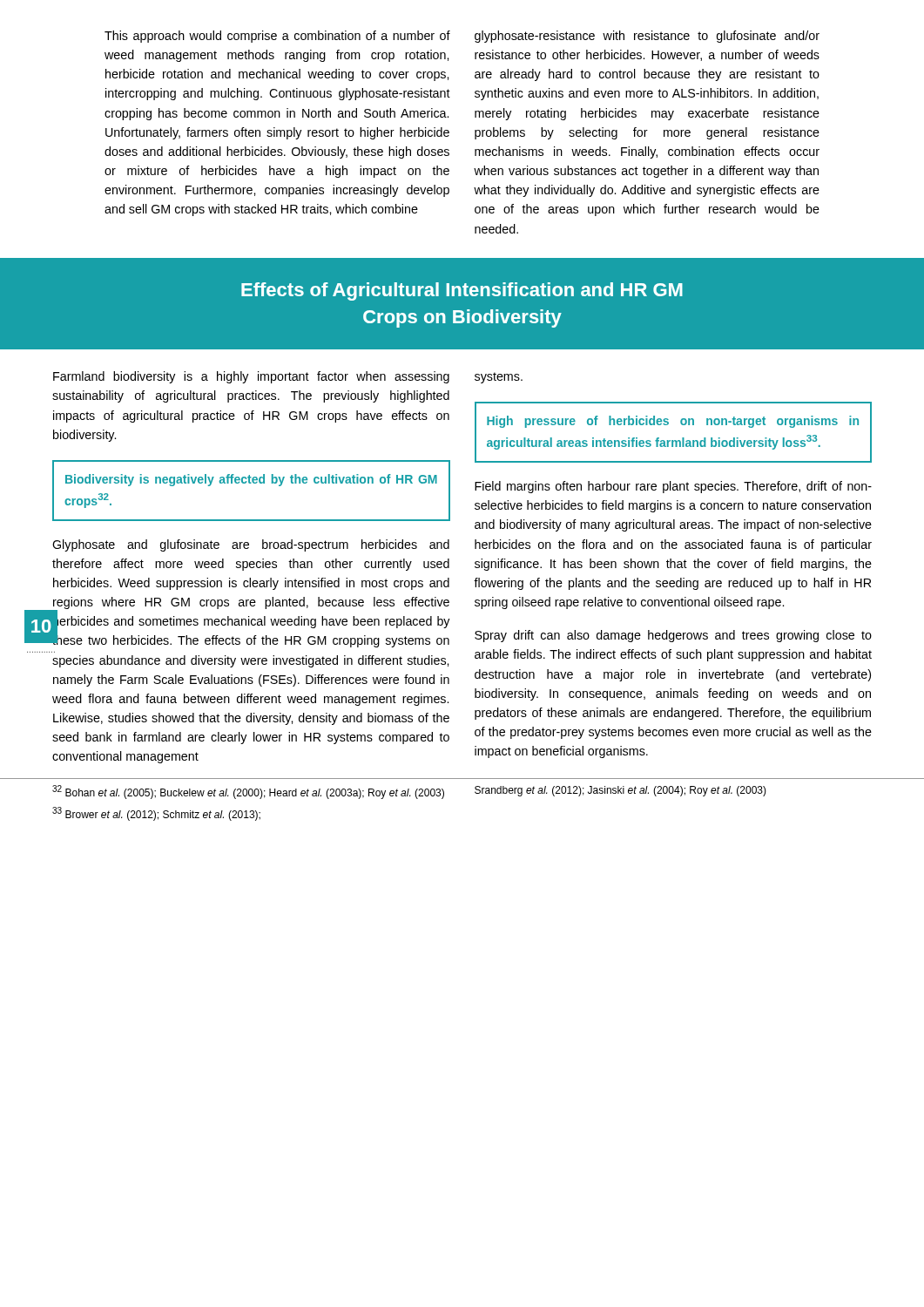Locate the block of text that opens with "32 Bohan et al."
The image size is (924, 1307).
click(251, 803)
